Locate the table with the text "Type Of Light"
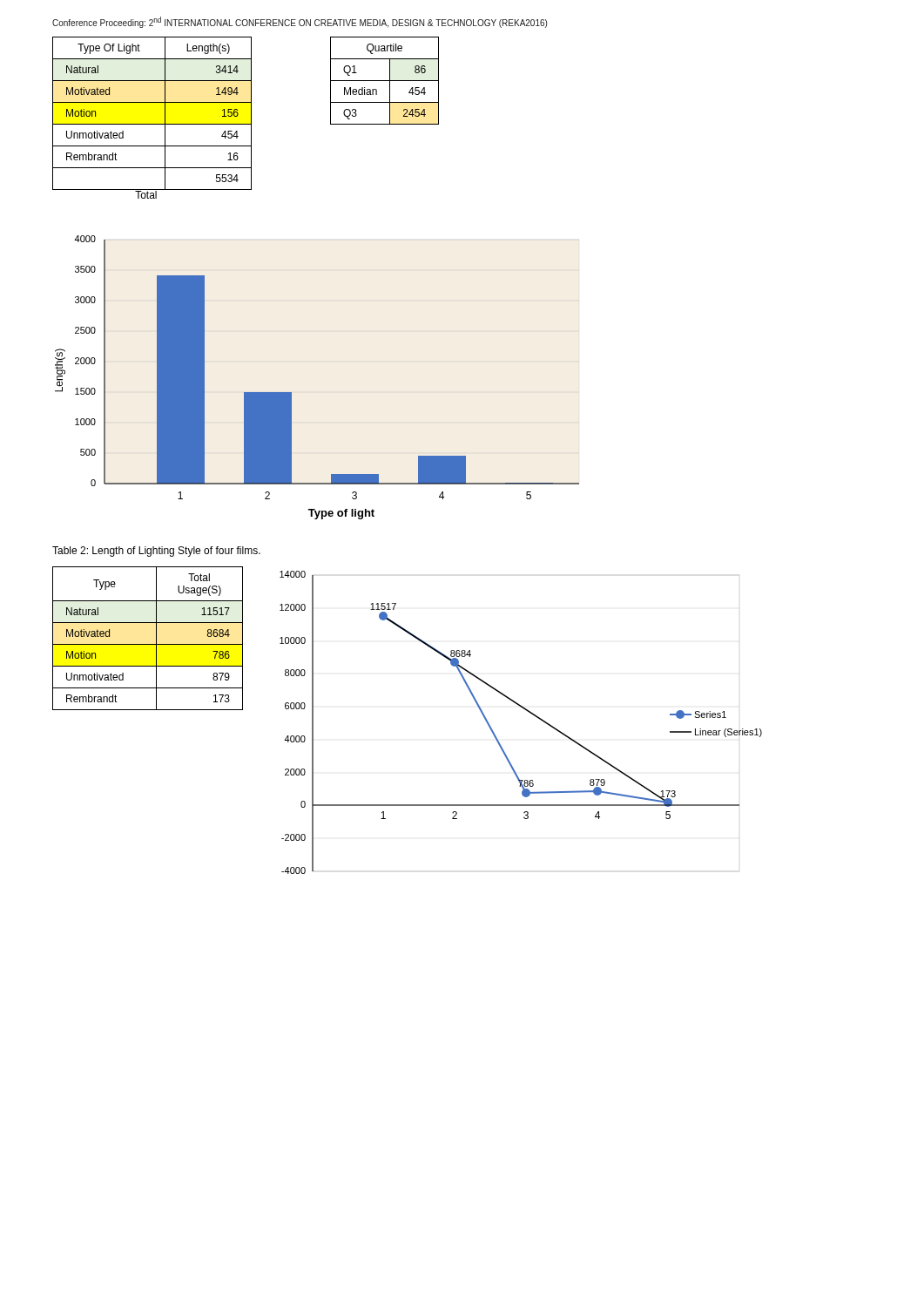The image size is (924, 1307). (152, 119)
